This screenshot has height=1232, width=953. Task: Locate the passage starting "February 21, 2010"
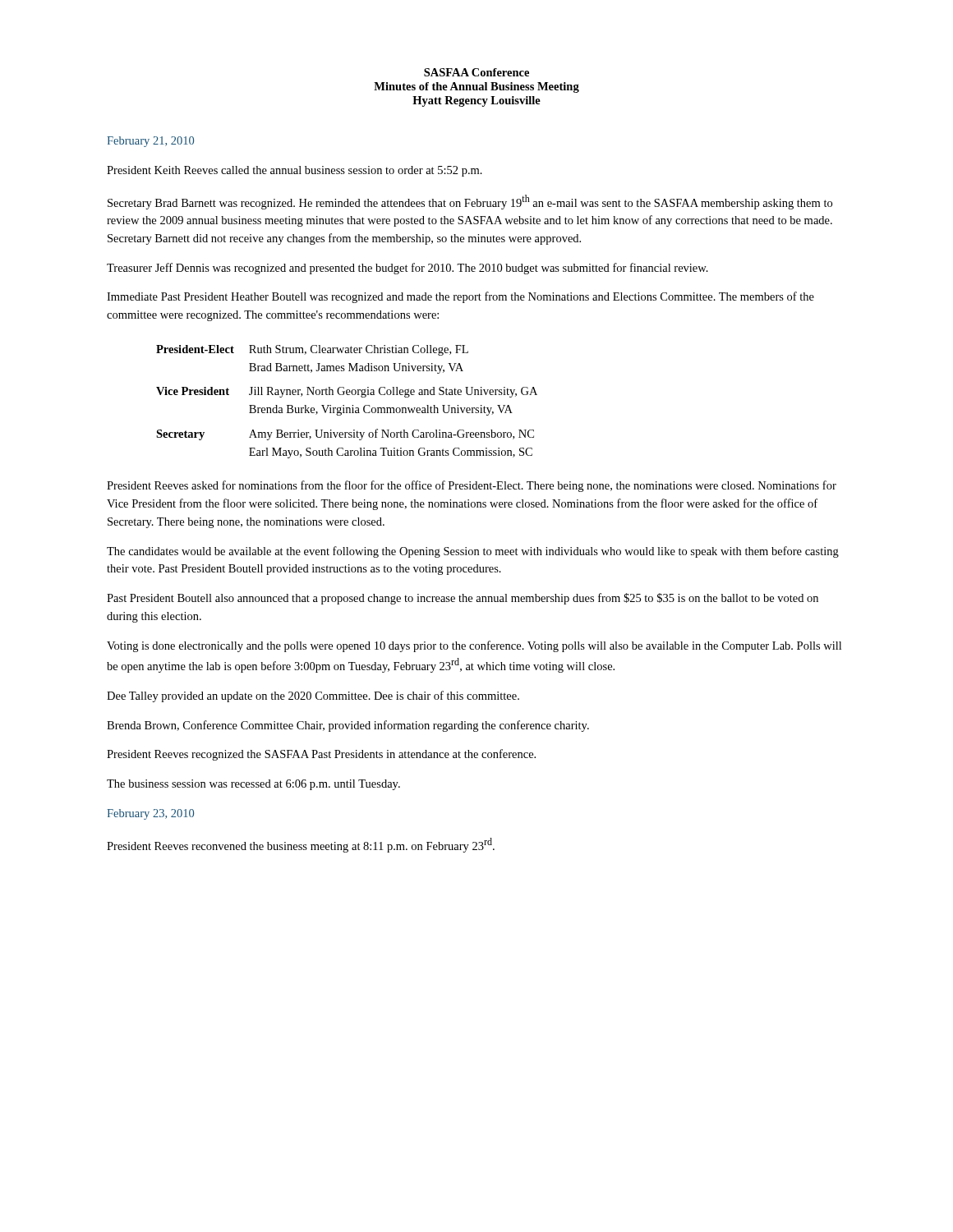[x=150, y=142]
